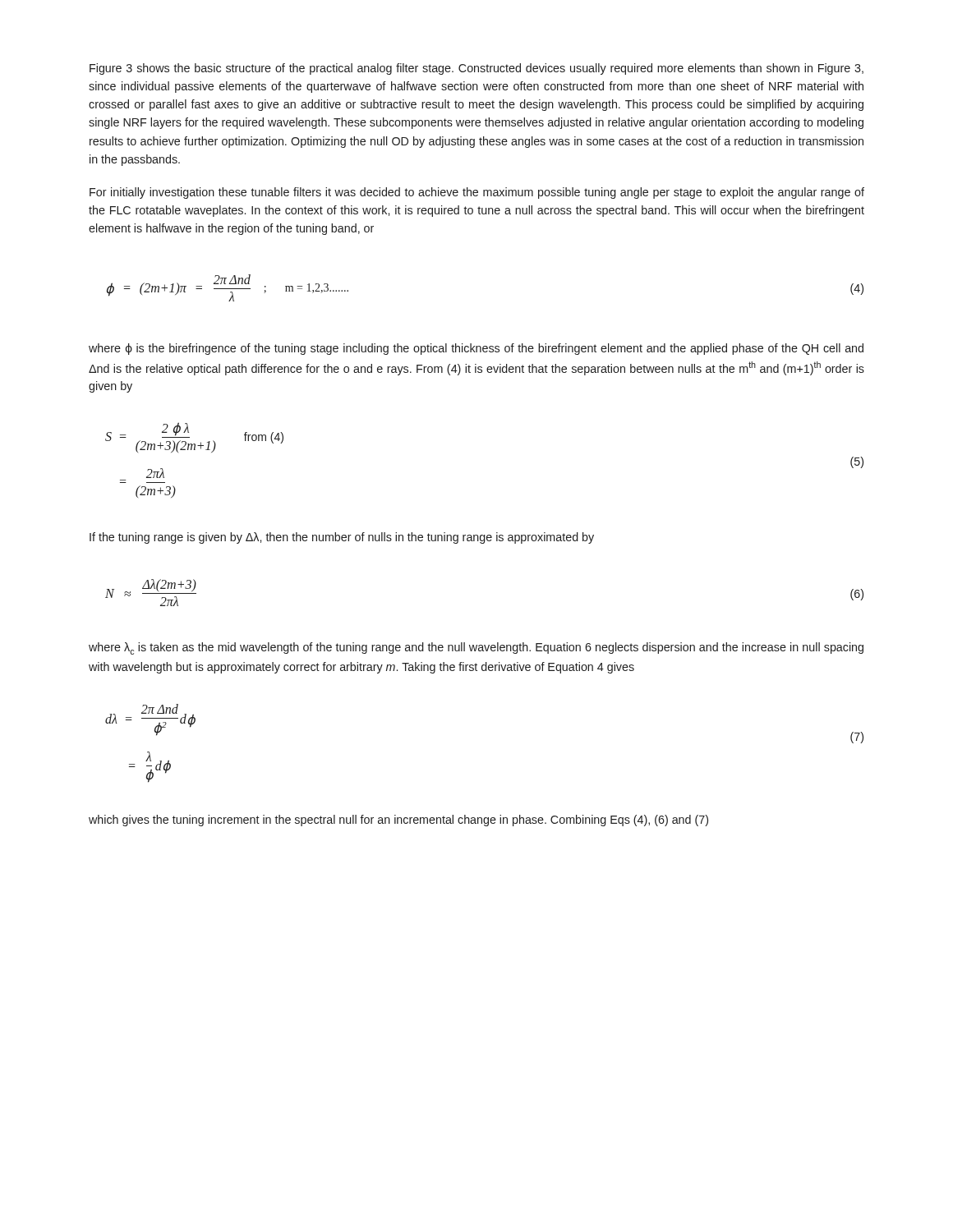
Task: Click on the text starting "where λc is taken as"
Action: (x=476, y=657)
